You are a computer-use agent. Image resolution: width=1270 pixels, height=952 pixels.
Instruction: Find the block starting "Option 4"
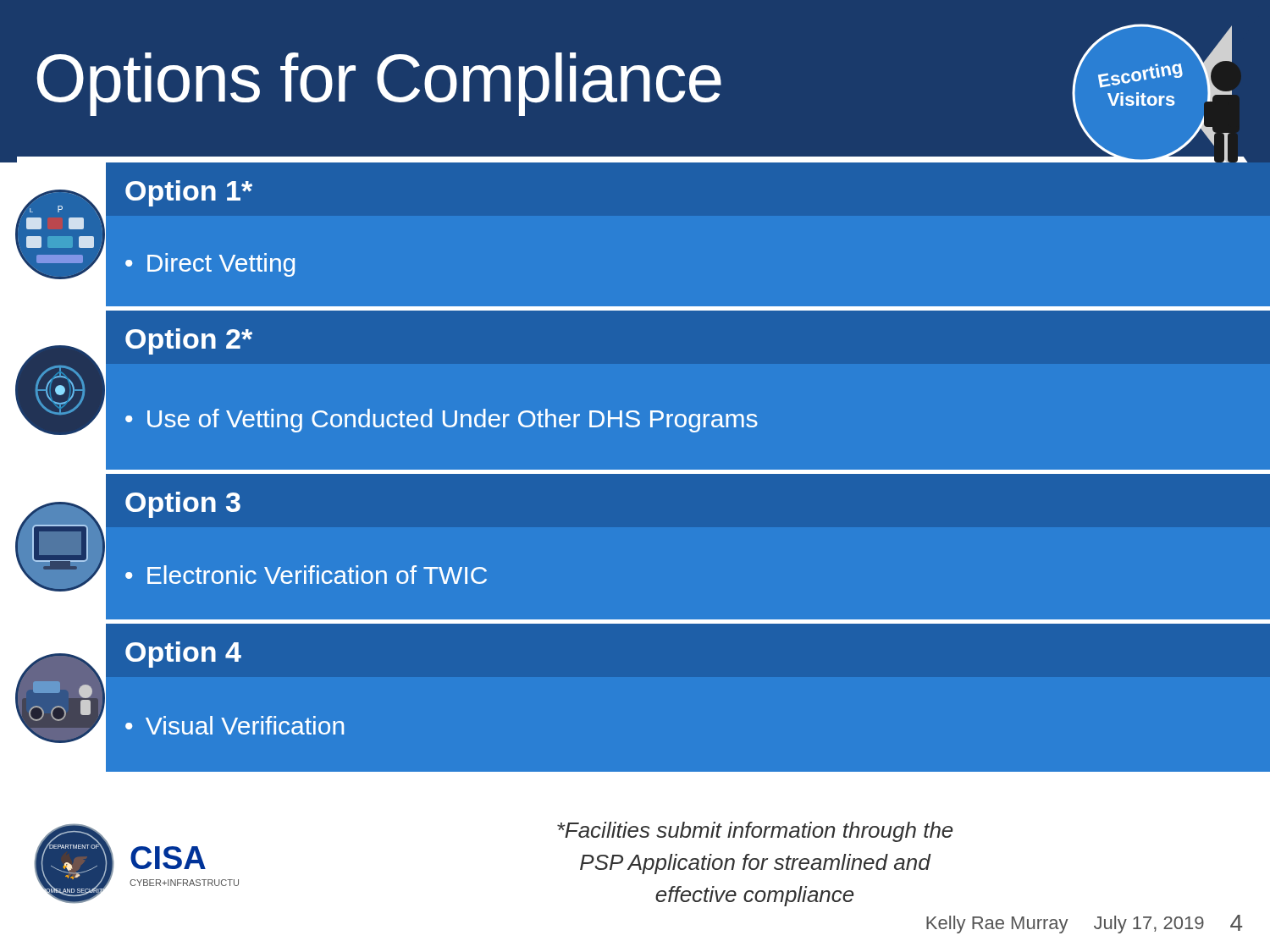tap(183, 652)
